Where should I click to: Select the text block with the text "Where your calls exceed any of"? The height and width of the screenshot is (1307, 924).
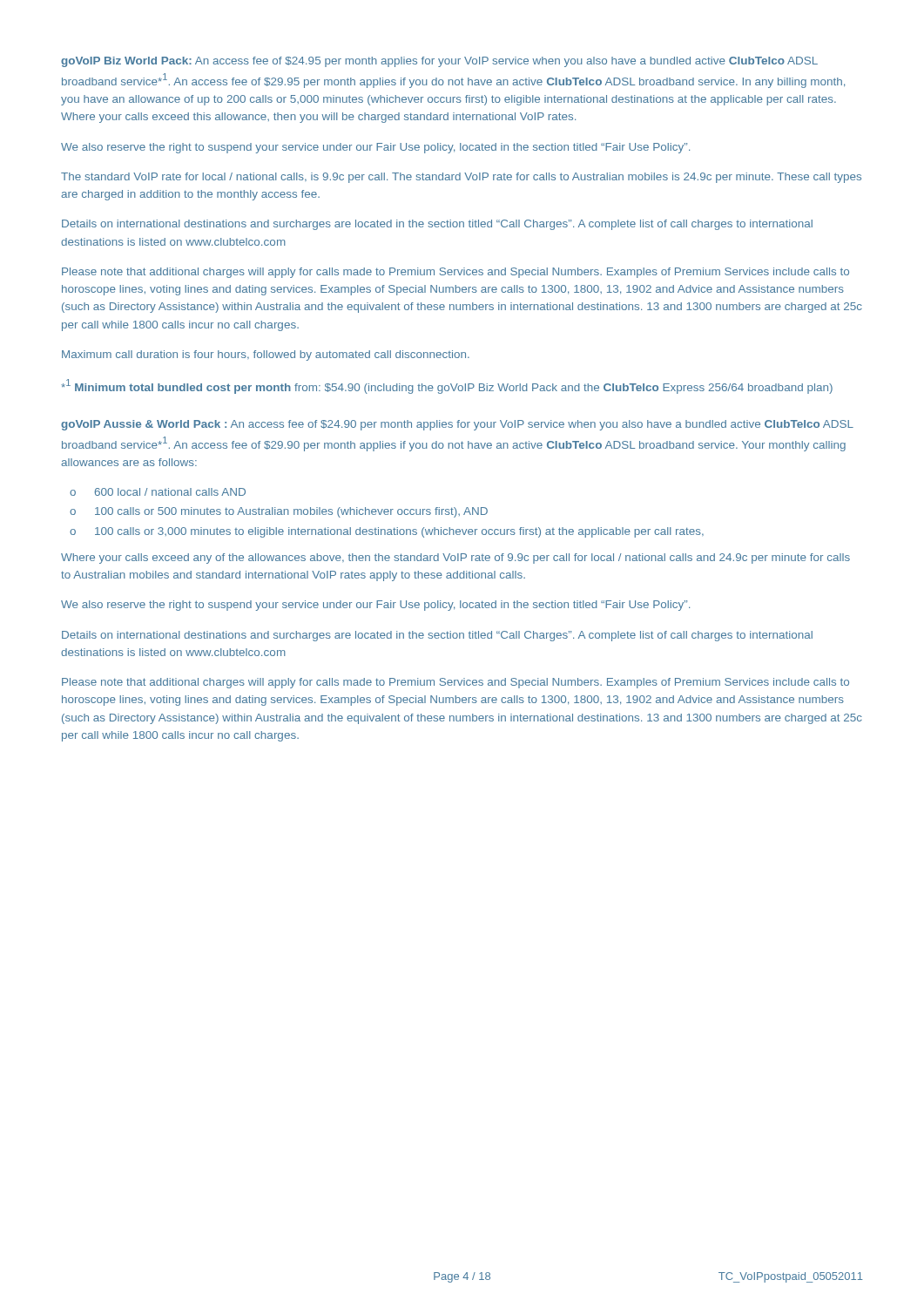456,566
